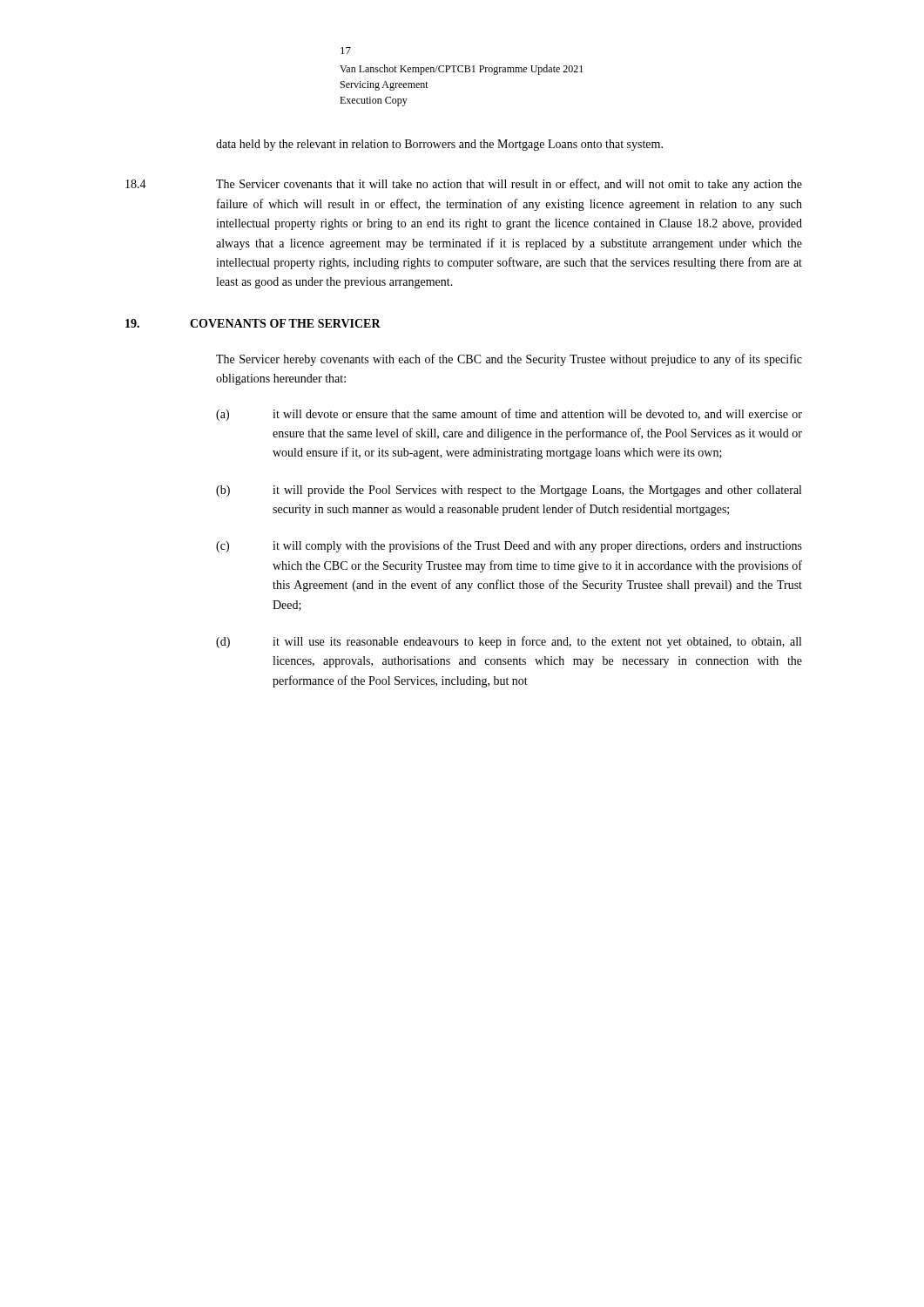Find the block starting "(b) it will"
924x1307 pixels.
point(509,500)
